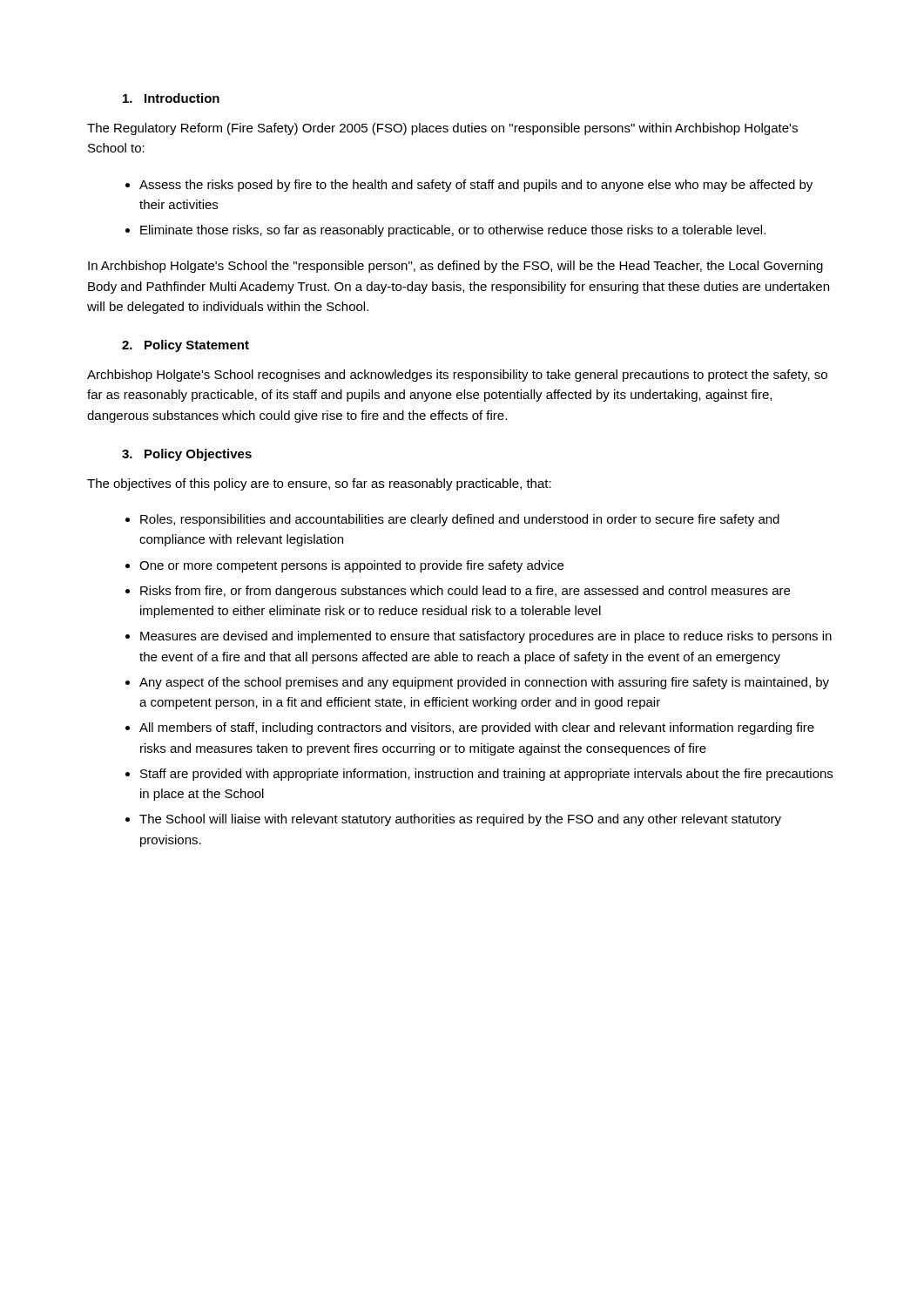Image resolution: width=924 pixels, height=1307 pixels.
Task: Locate the text "3. Policy Objectives"
Action: coord(187,453)
